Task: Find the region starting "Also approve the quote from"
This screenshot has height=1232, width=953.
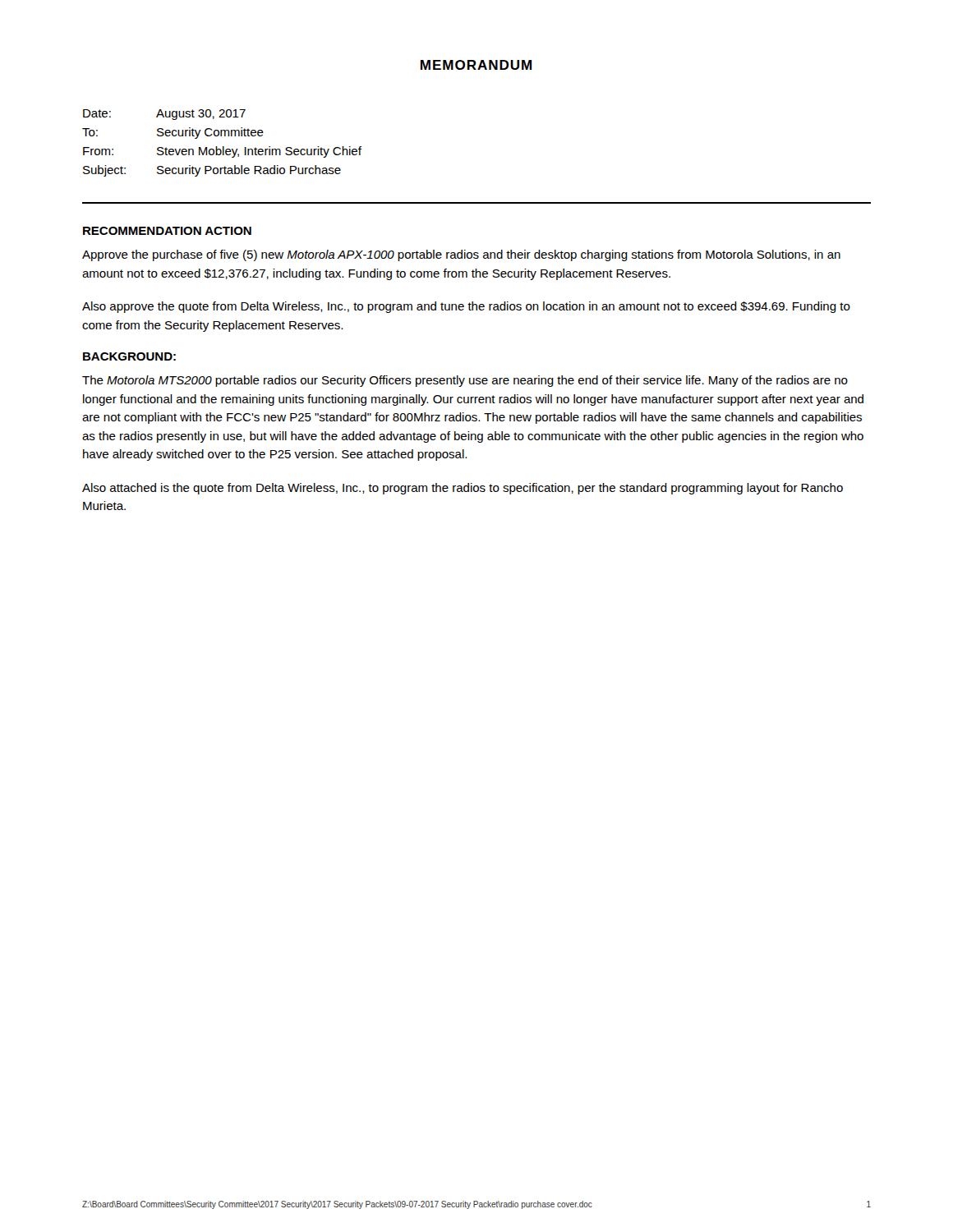Action: pos(466,315)
